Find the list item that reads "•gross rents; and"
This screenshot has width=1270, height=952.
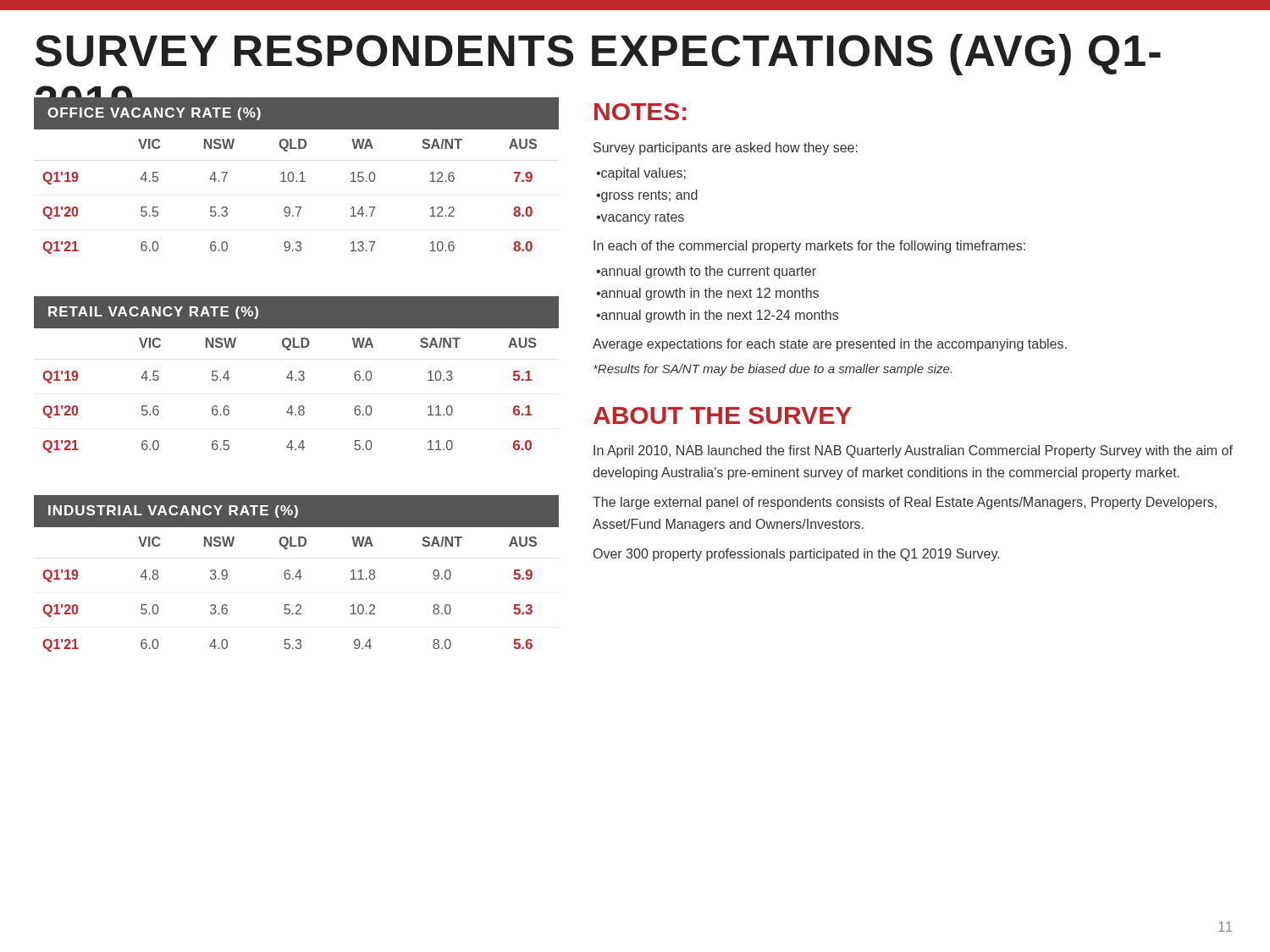pos(647,196)
